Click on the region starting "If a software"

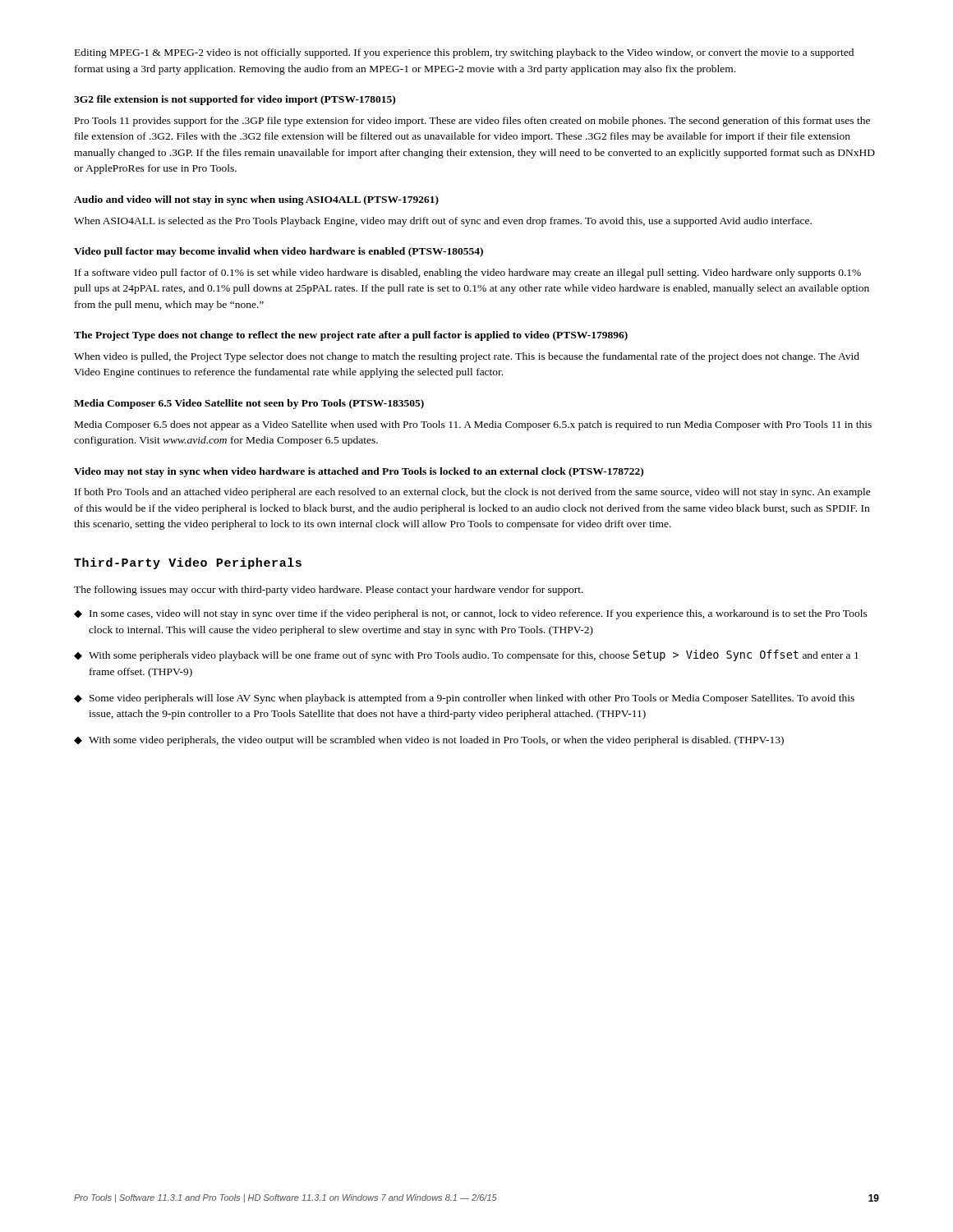pos(472,288)
